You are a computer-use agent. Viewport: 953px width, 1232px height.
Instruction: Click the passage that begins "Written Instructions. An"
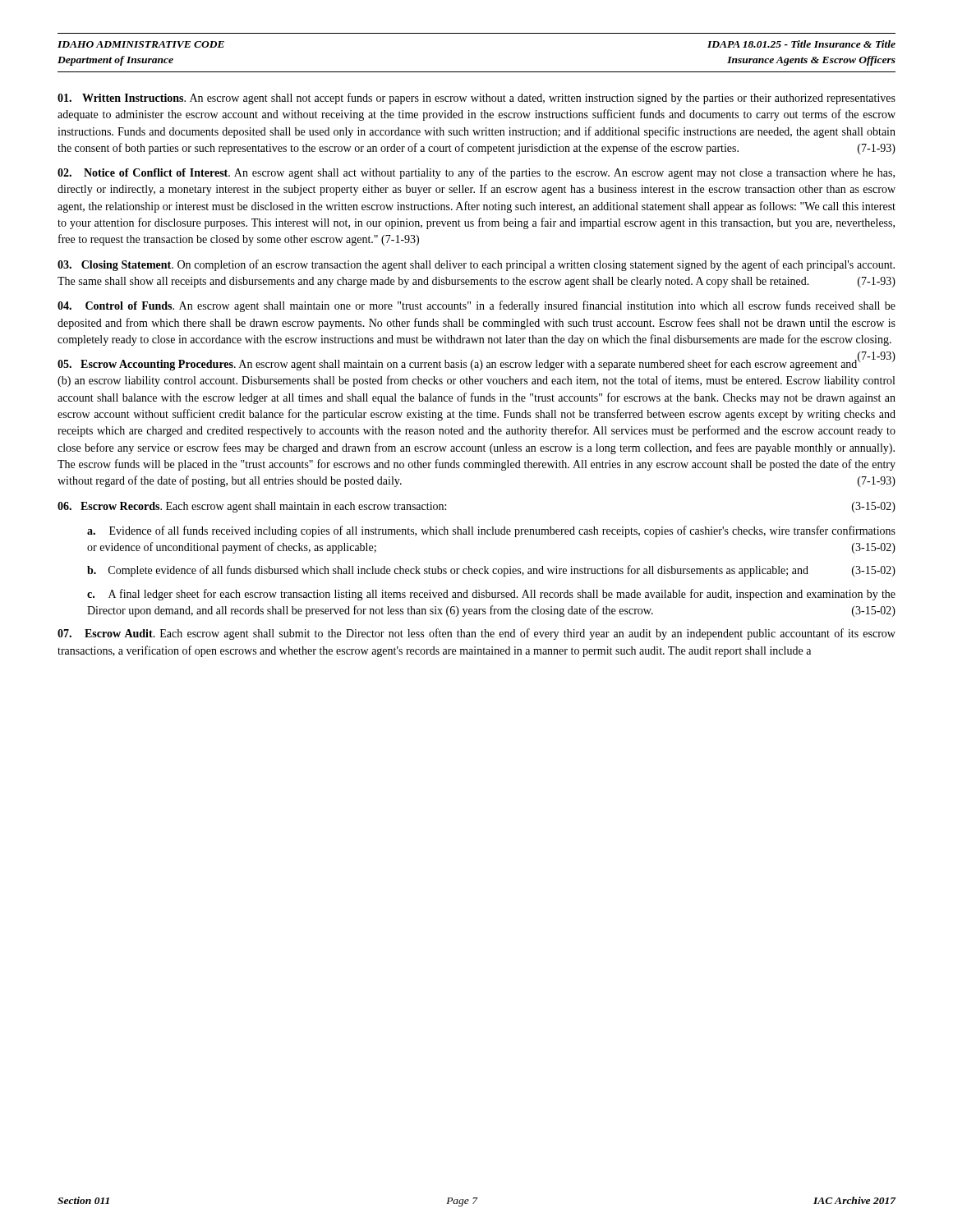[476, 125]
